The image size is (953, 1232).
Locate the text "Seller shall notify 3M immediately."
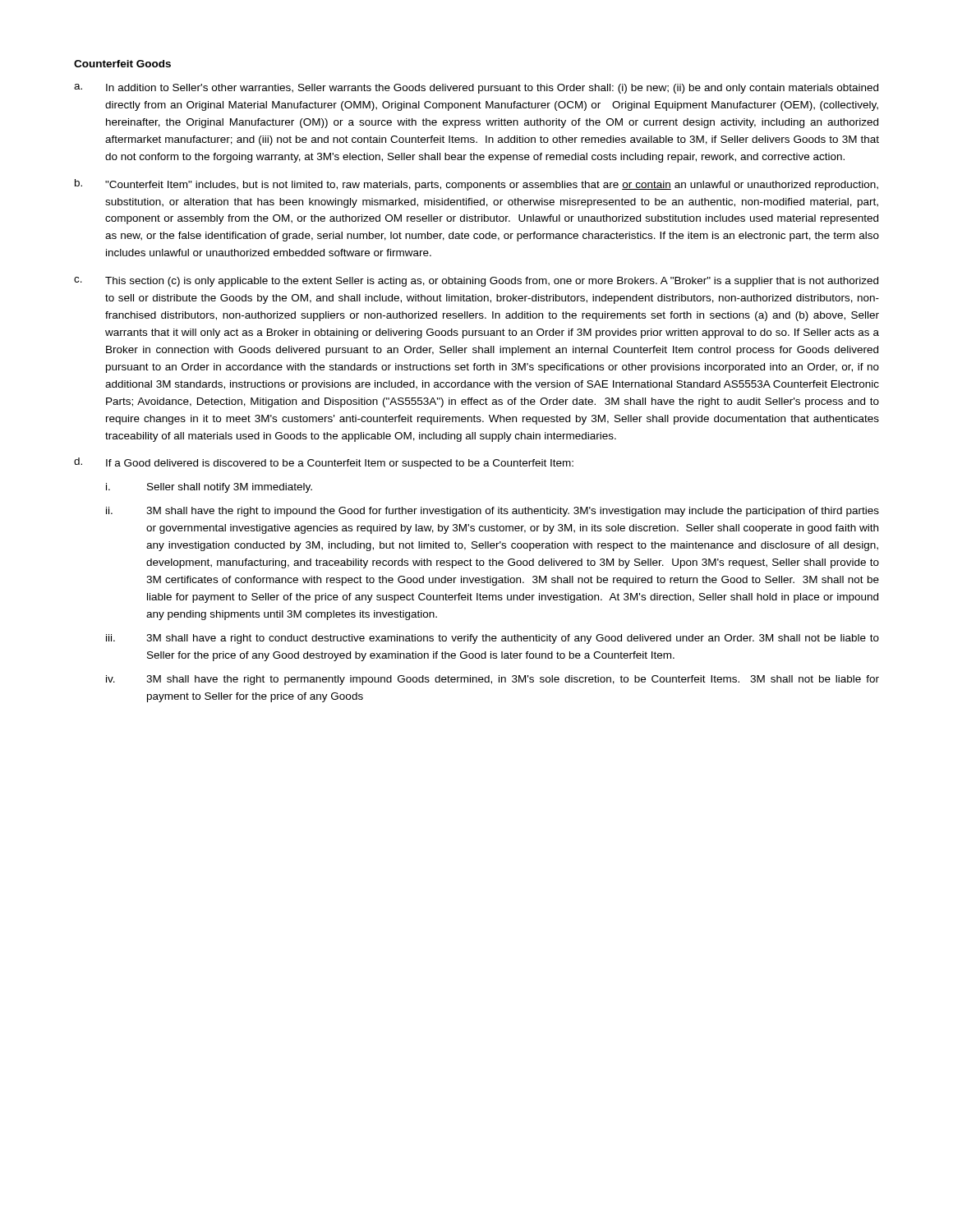pyautogui.click(x=230, y=487)
